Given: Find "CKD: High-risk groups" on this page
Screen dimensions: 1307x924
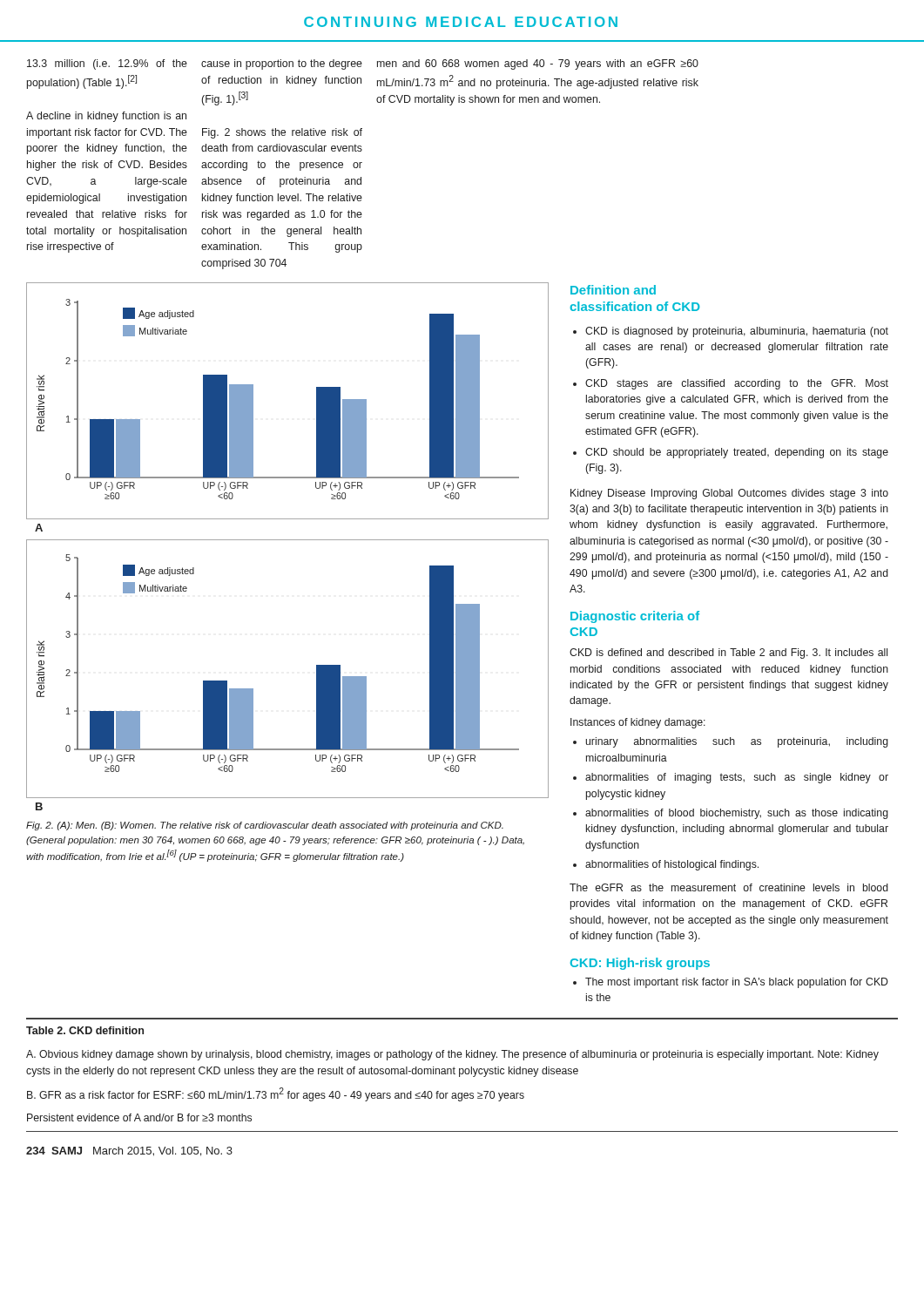Looking at the screenshot, I should 640,962.
